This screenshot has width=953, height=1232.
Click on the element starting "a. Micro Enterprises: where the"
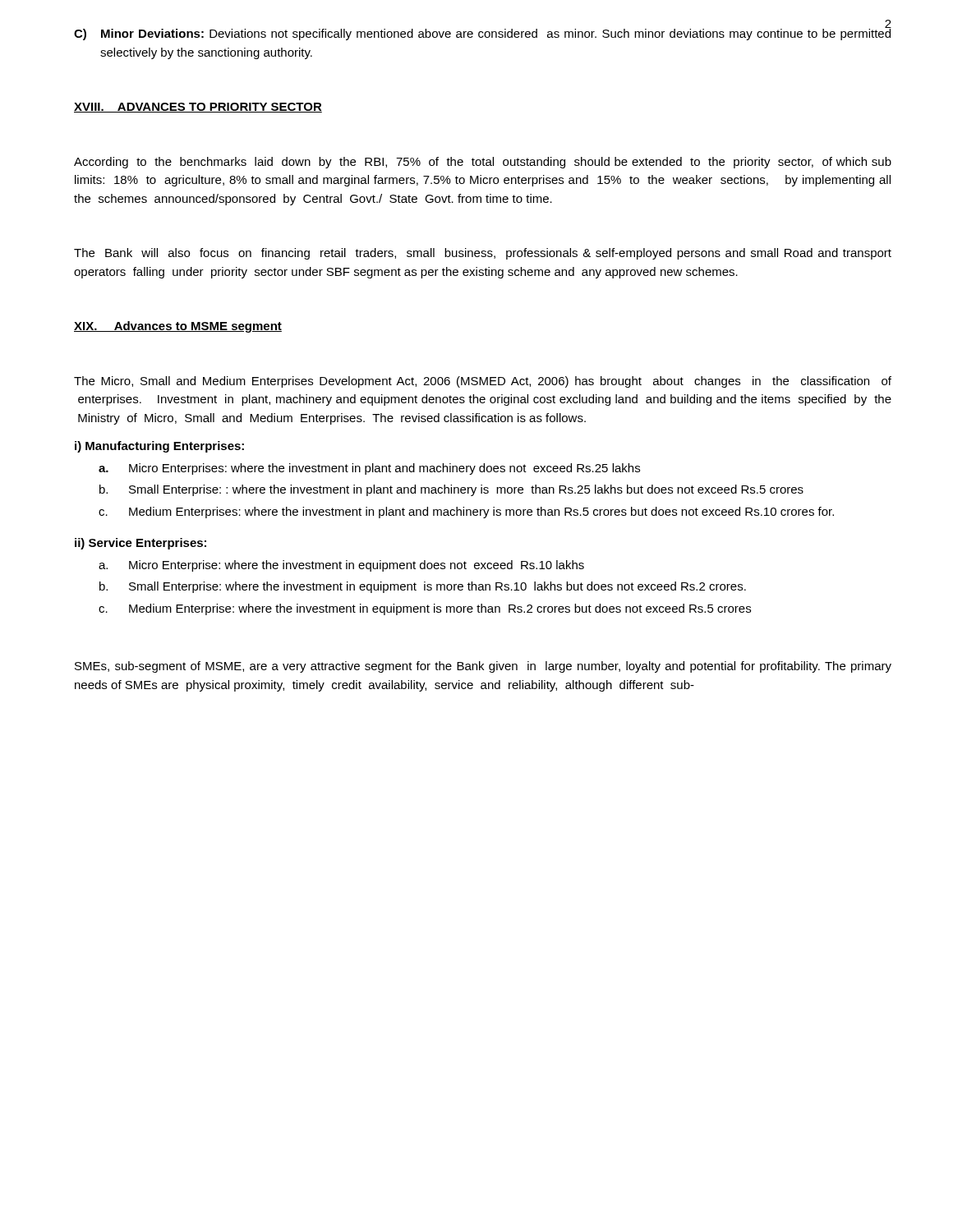pos(495,468)
